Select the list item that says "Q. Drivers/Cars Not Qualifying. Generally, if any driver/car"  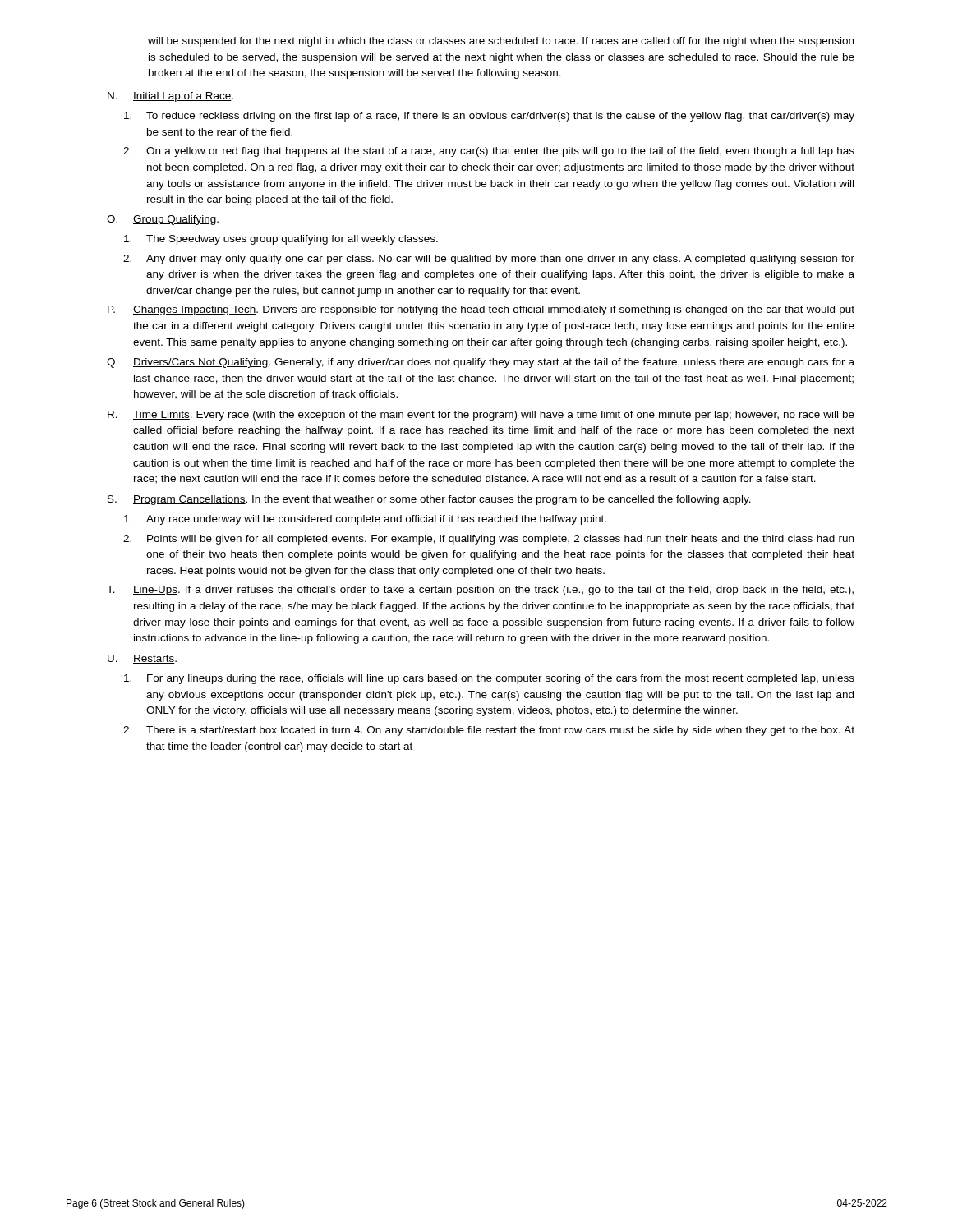pyautogui.click(x=481, y=378)
